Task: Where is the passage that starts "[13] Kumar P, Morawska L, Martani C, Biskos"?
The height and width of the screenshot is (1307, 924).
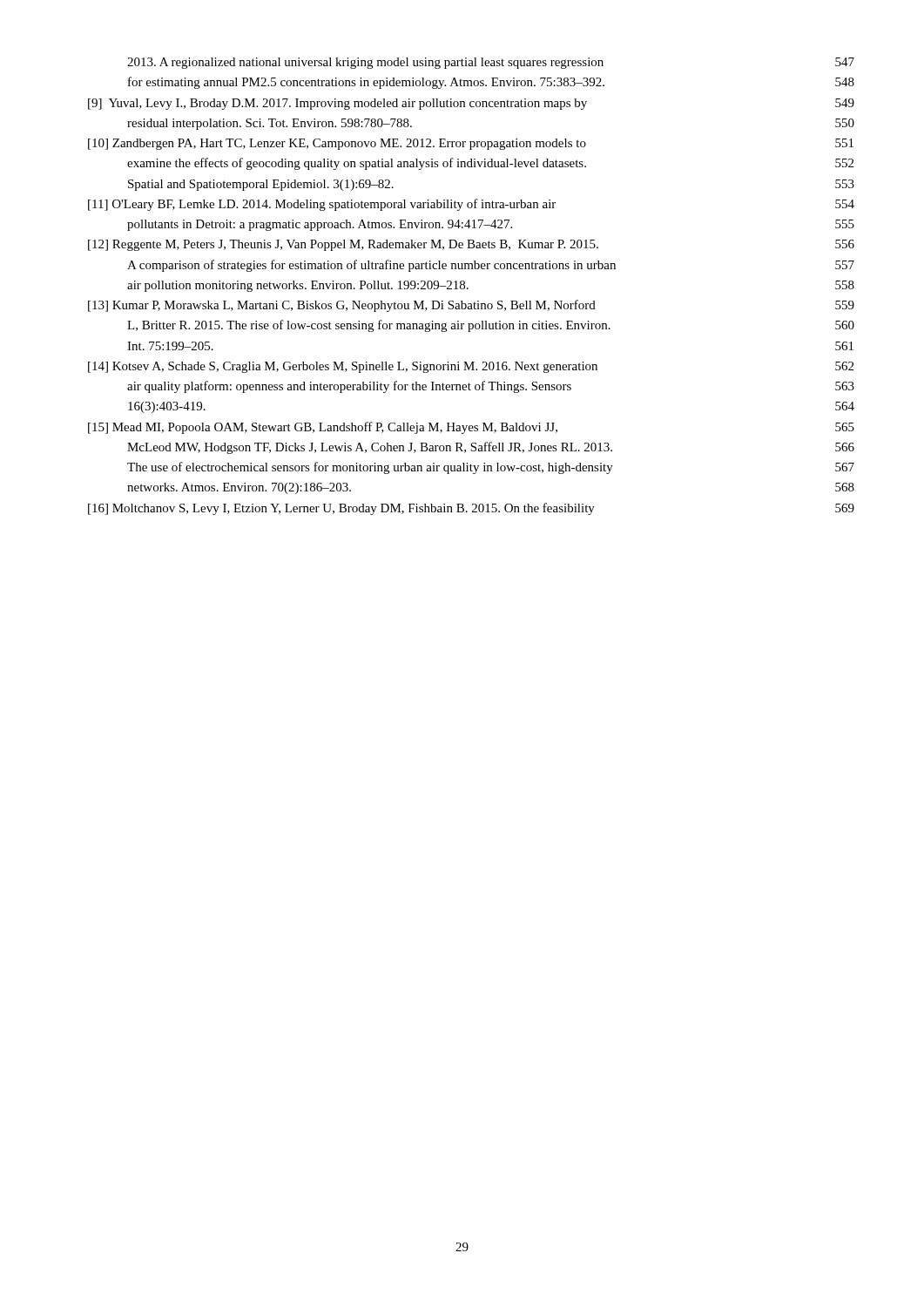Action: pos(471,326)
